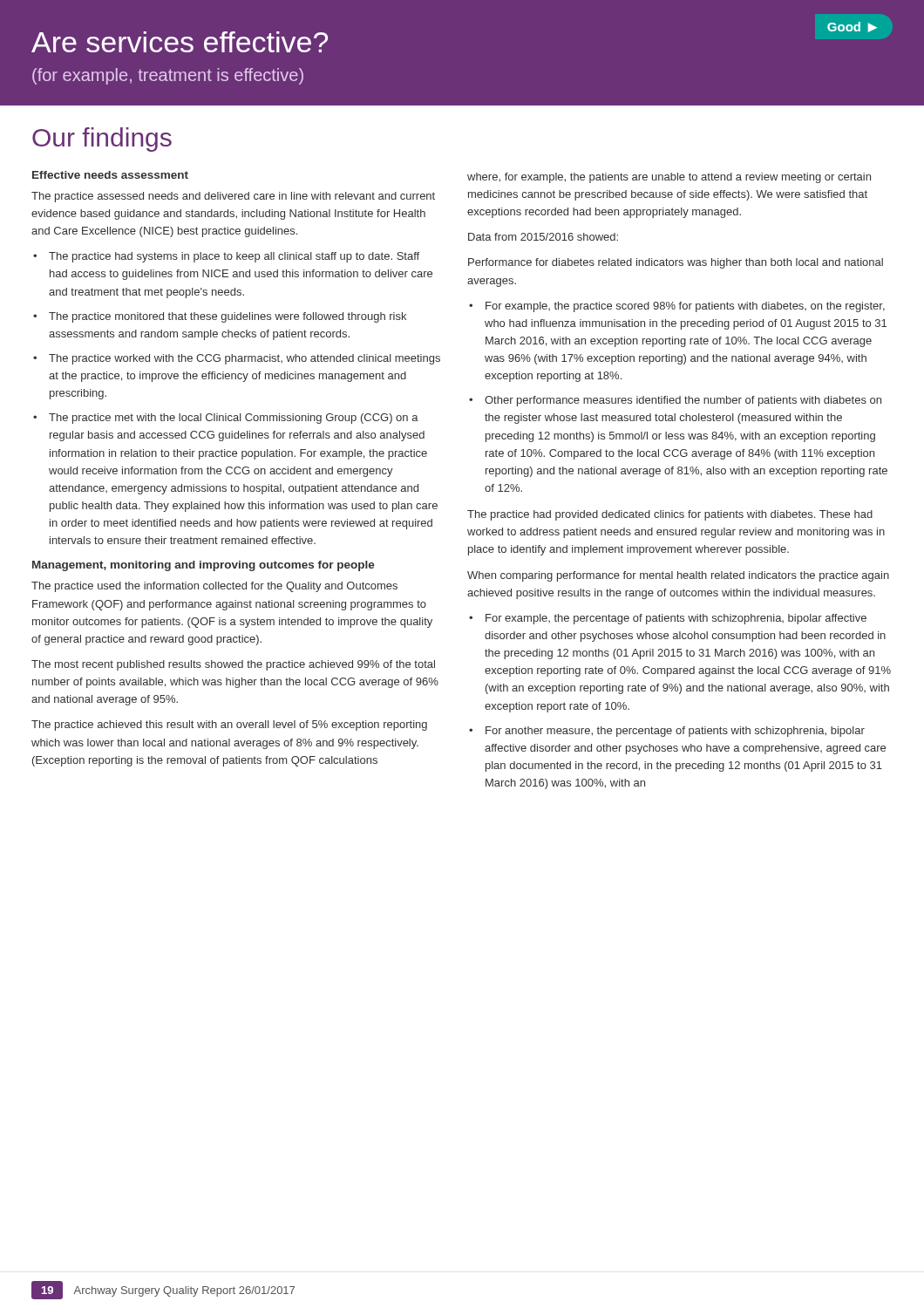
Task: Find the text block starting "Other performance measures identified the number of patients"
Action: (686, 444)
